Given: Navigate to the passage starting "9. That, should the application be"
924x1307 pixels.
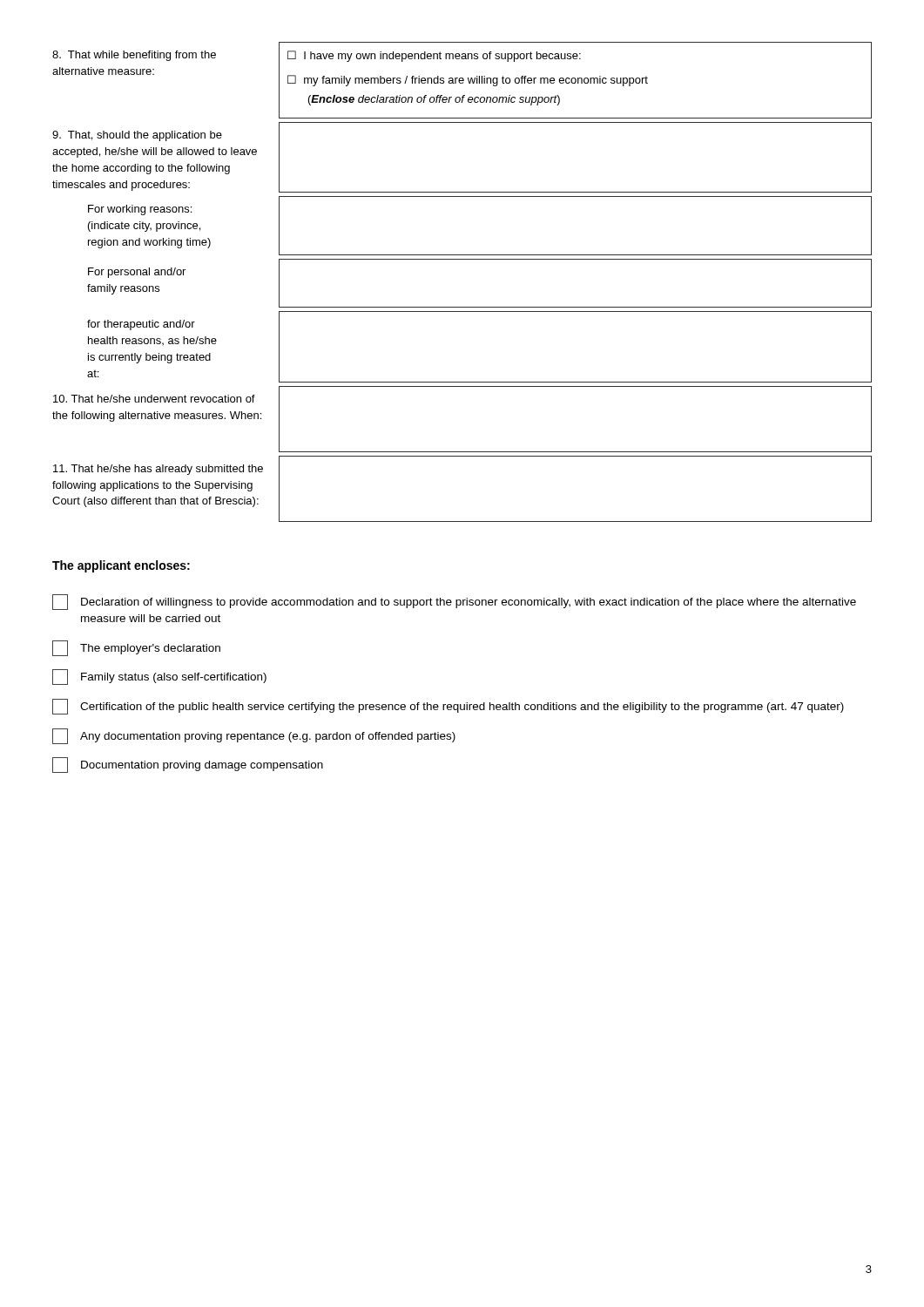Looking at the screenshot, I should 462,157.
